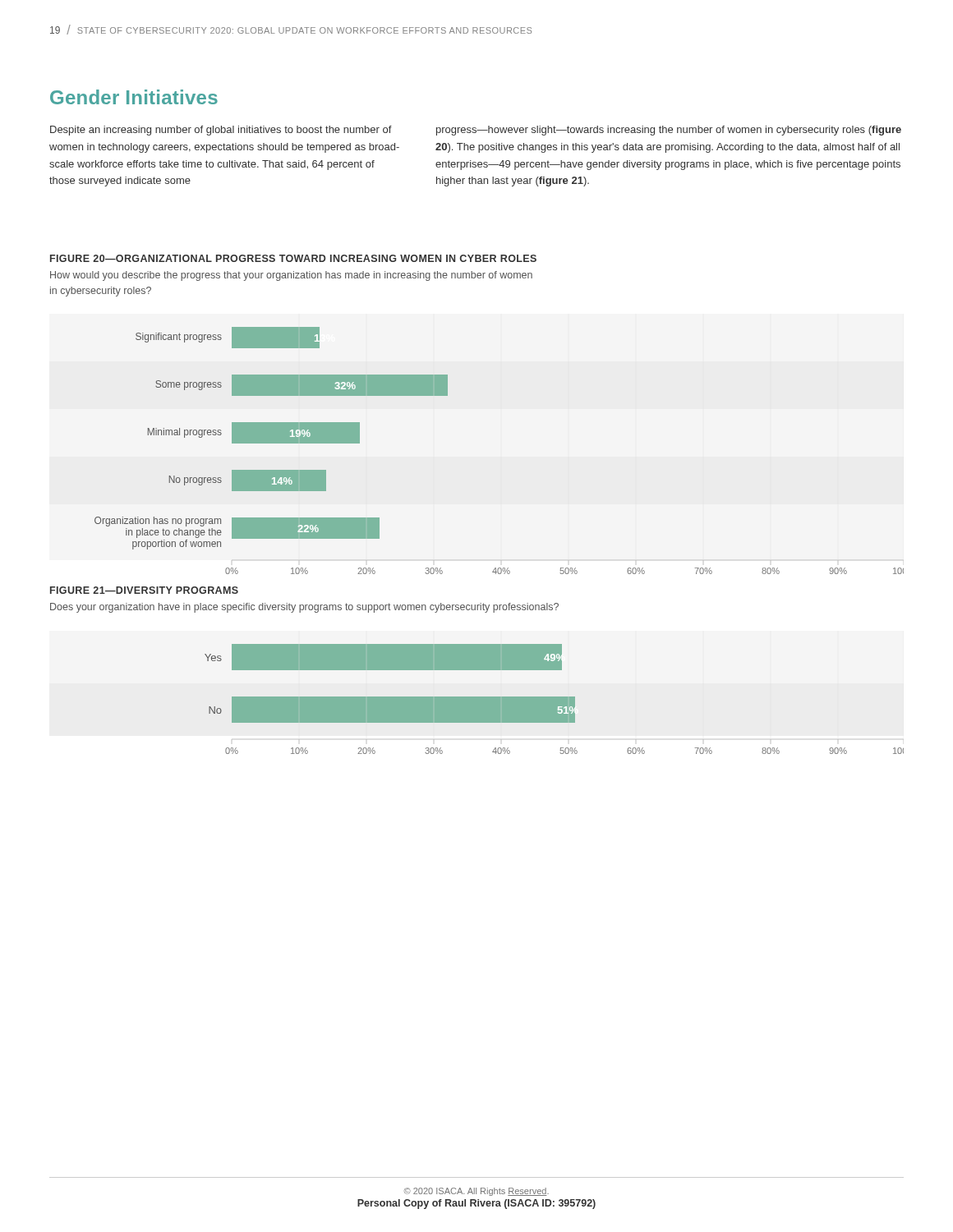Locate the caption that opens with "FIGURE 21—DIVERSITY PROGRAMS Does your organization"
The width and height of the screenshot is (953, 1232).
pyautogui.click(x=476, y=600)
